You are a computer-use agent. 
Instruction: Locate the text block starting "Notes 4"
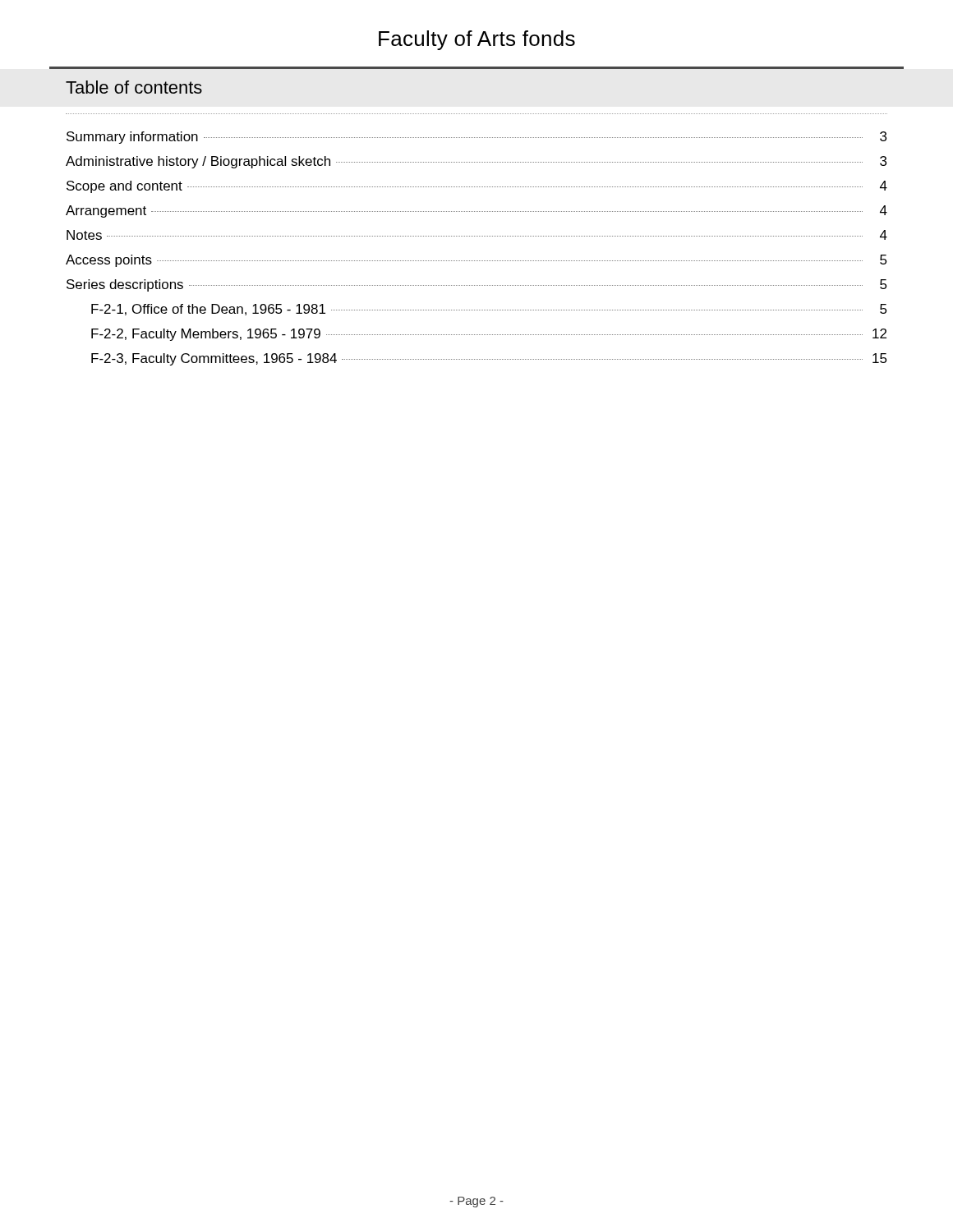coord(476,236)
